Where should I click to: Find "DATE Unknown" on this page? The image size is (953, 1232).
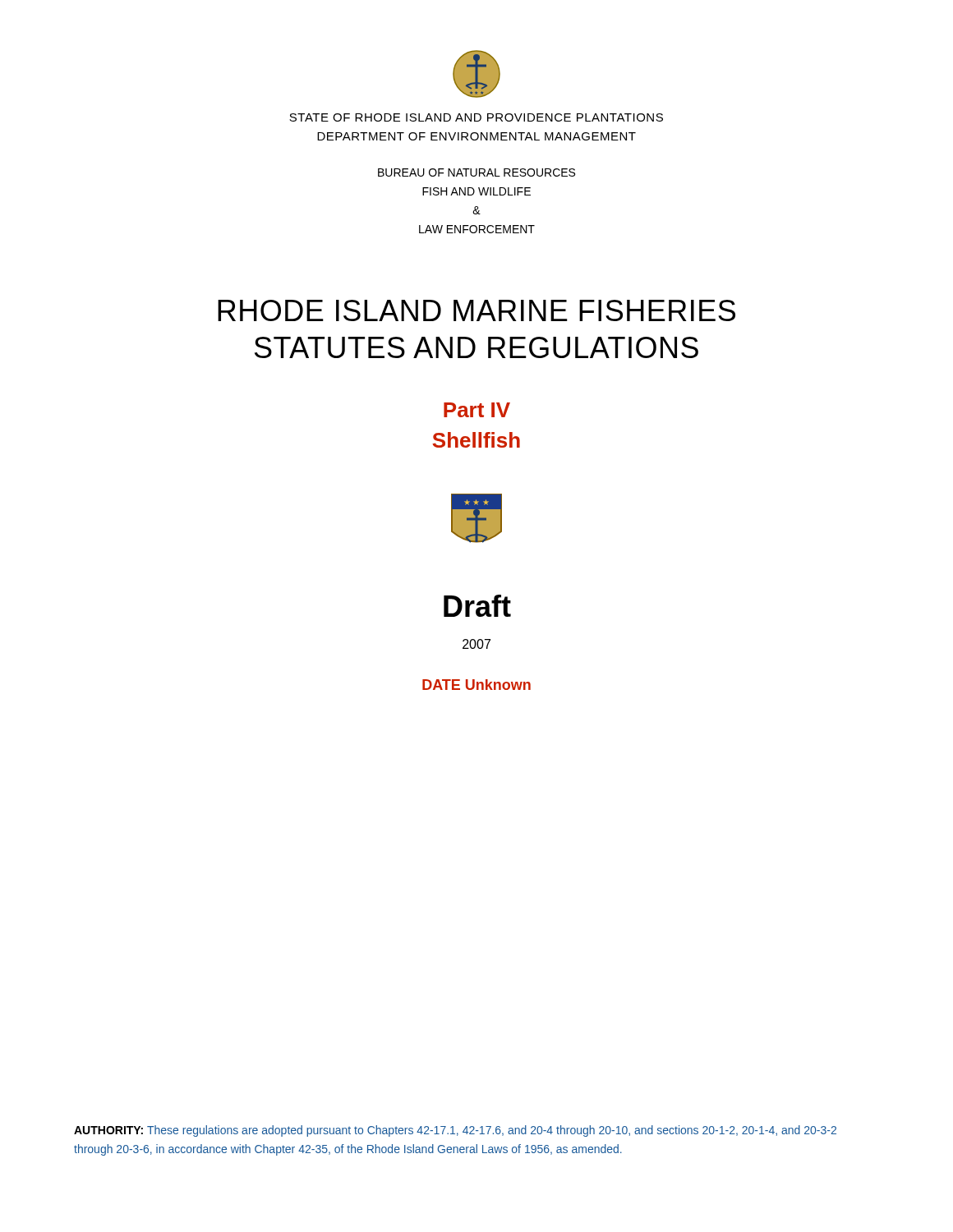476,685
